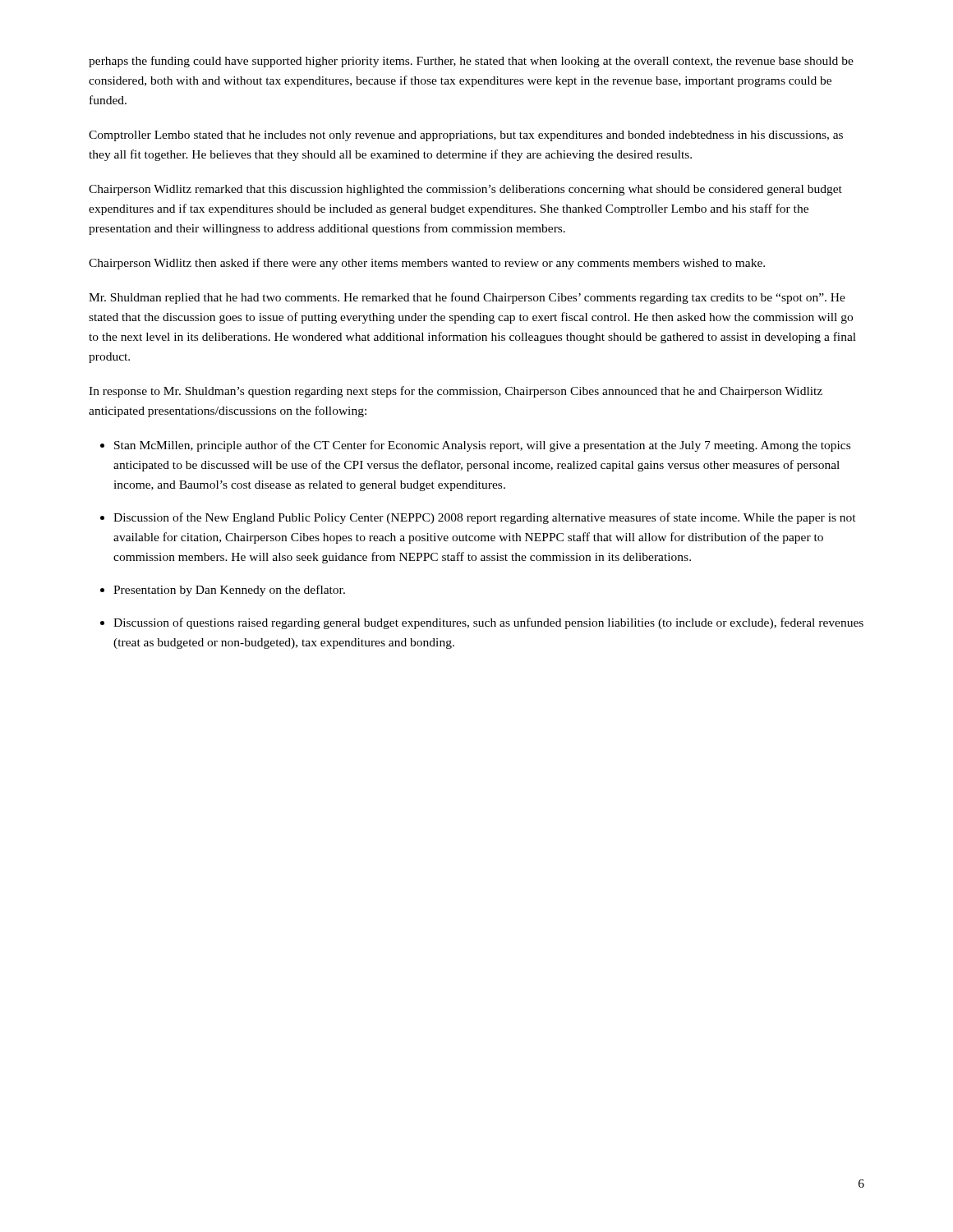
Task: Click on the text block containing "In response to Mr."
Action: (456, 401)
